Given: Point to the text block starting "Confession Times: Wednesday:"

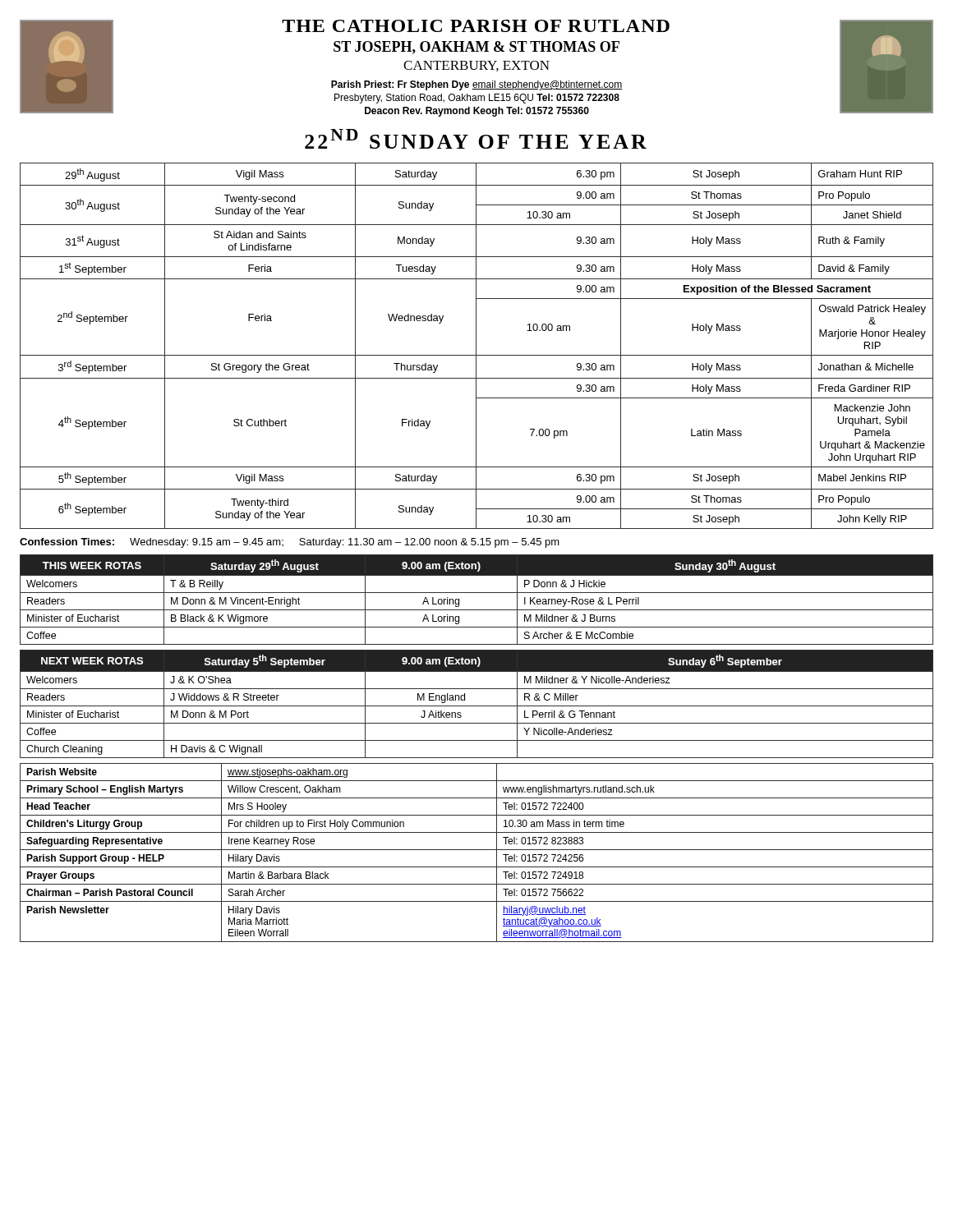Looking at the screenshot, I should click(x=290, y=542).
